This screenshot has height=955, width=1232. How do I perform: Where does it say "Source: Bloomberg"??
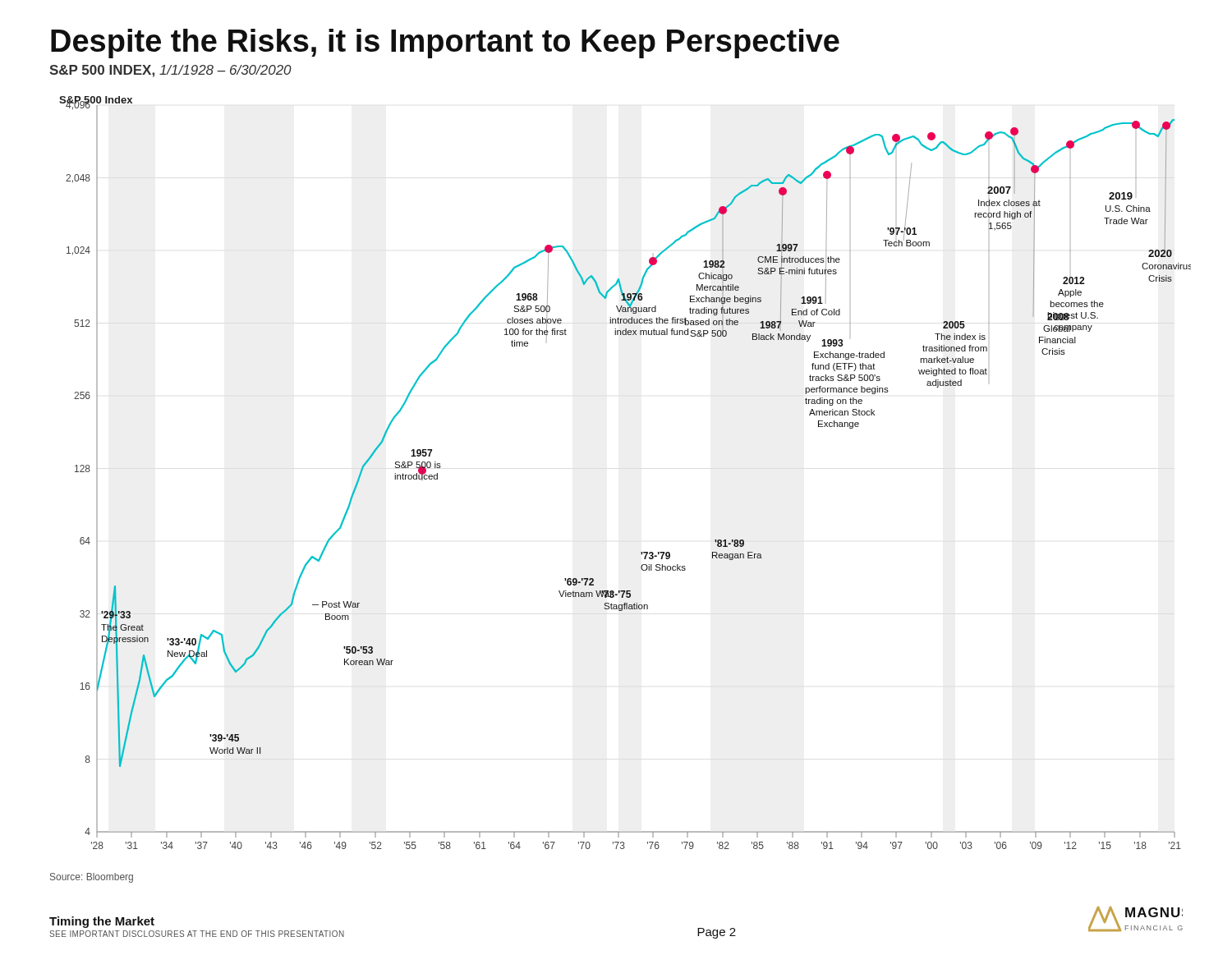pos(91,877)
